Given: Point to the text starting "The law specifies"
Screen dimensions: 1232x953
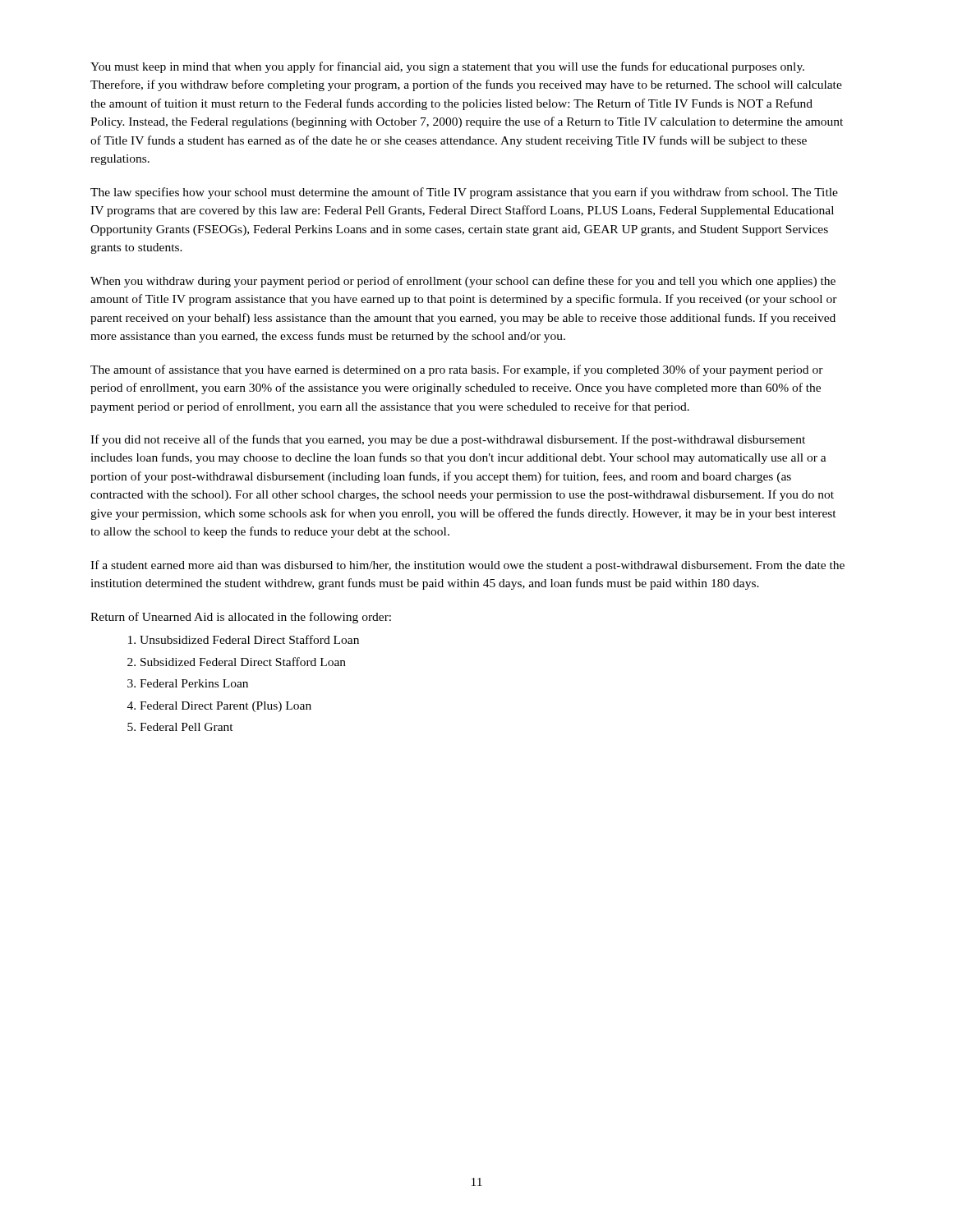Looking at the screenshot, I should coord(464,219).
